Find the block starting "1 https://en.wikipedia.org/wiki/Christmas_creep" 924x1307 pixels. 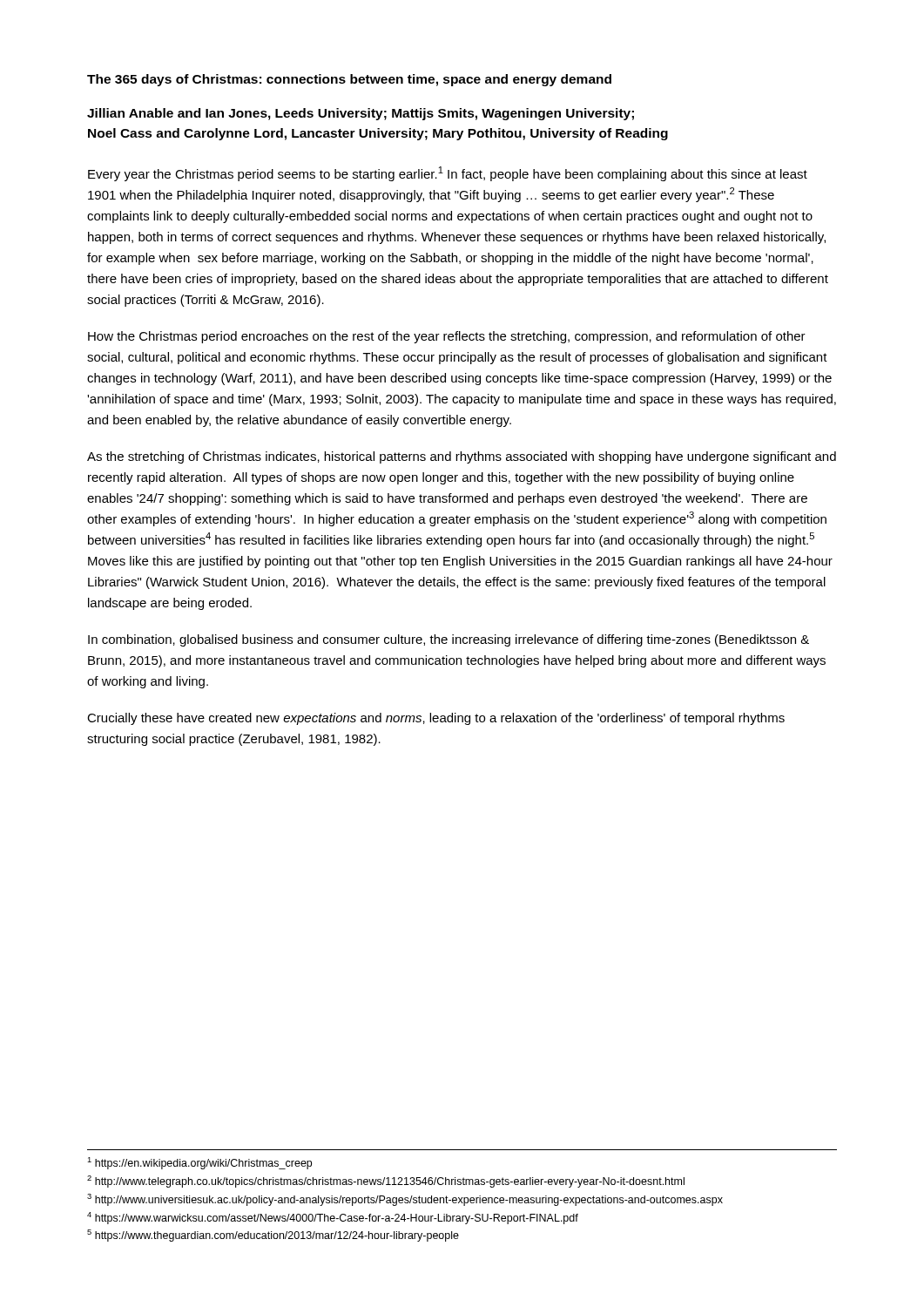pos(200,1163)
